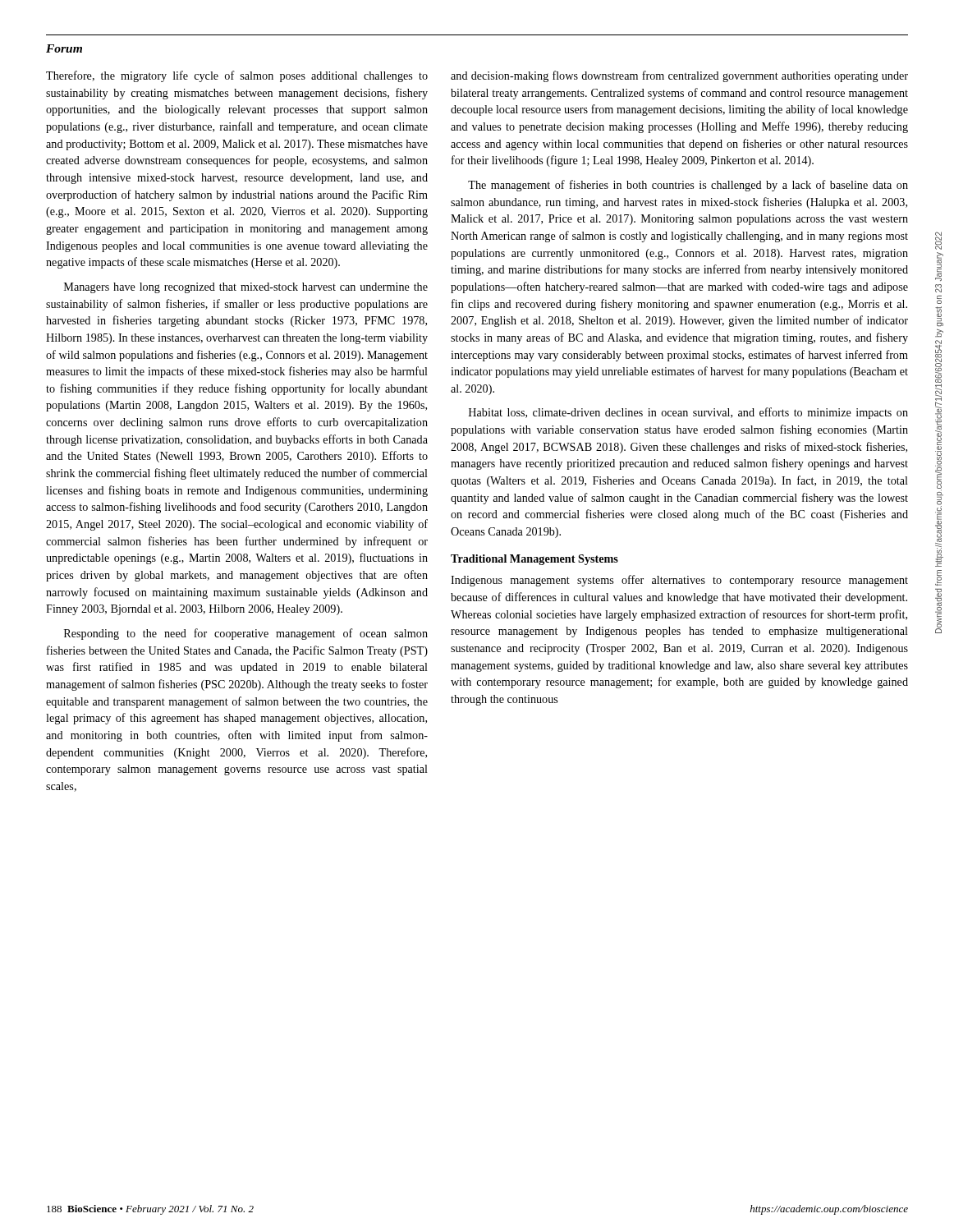Select the section header that reads "Traditional Management Systems"
The image size is (954, 1232).
tap(534, 558)
